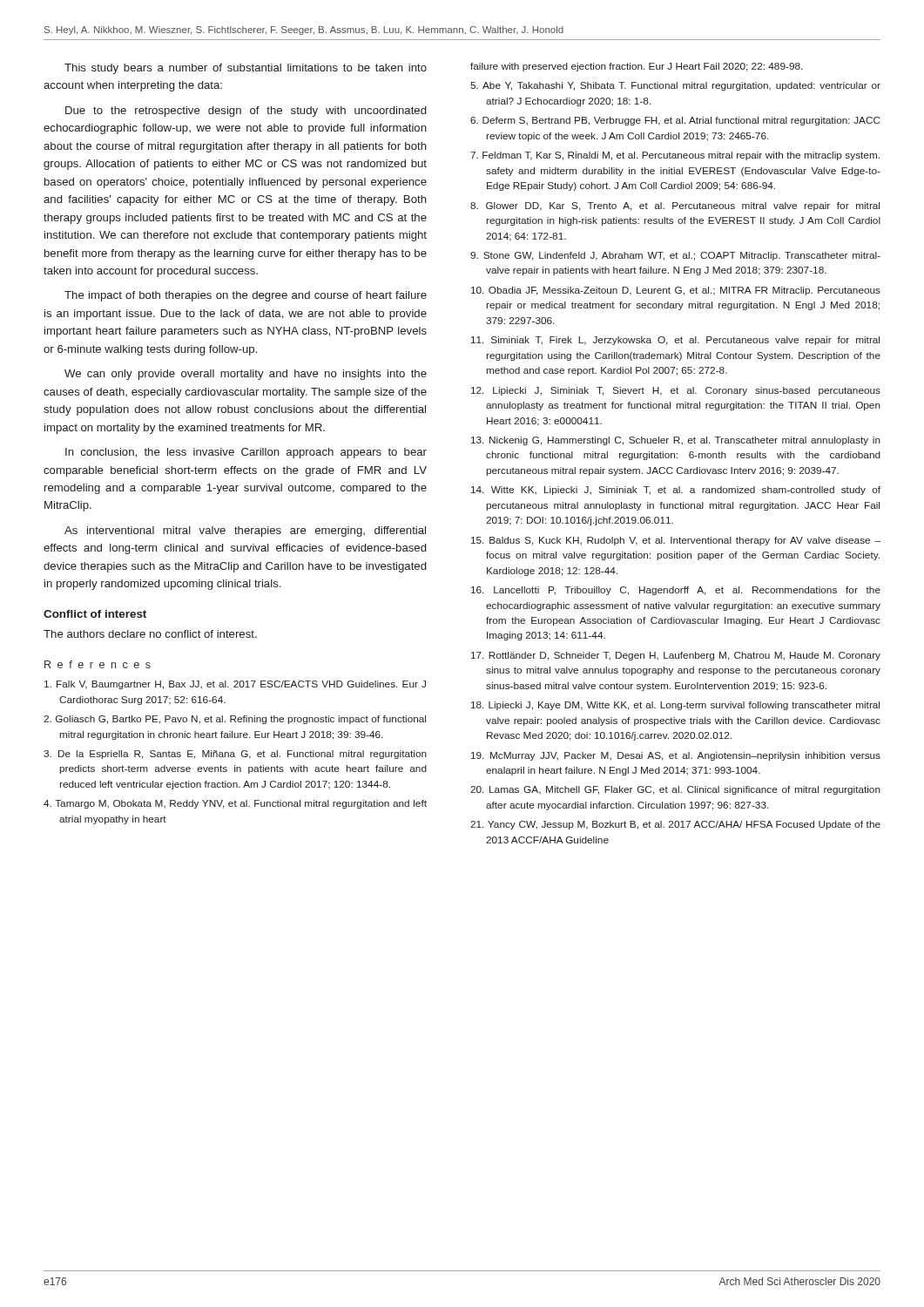Where is the passage that starts "14. Witte KK, Lipiecki J, Siminiak T,"?
This screenshot has width=924, height=1307.
675,505
